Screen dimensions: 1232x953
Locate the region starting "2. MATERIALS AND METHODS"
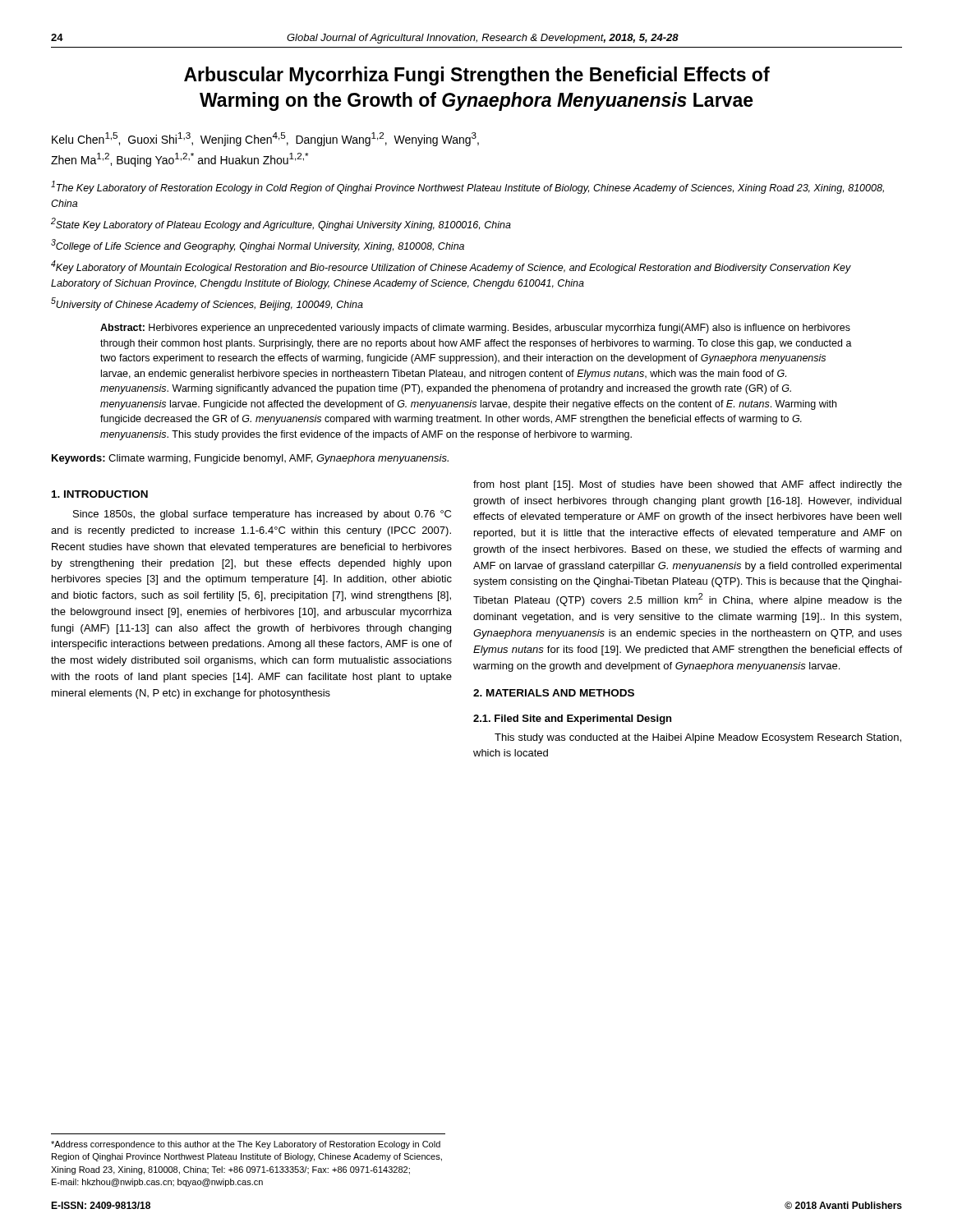pos(554,693)
